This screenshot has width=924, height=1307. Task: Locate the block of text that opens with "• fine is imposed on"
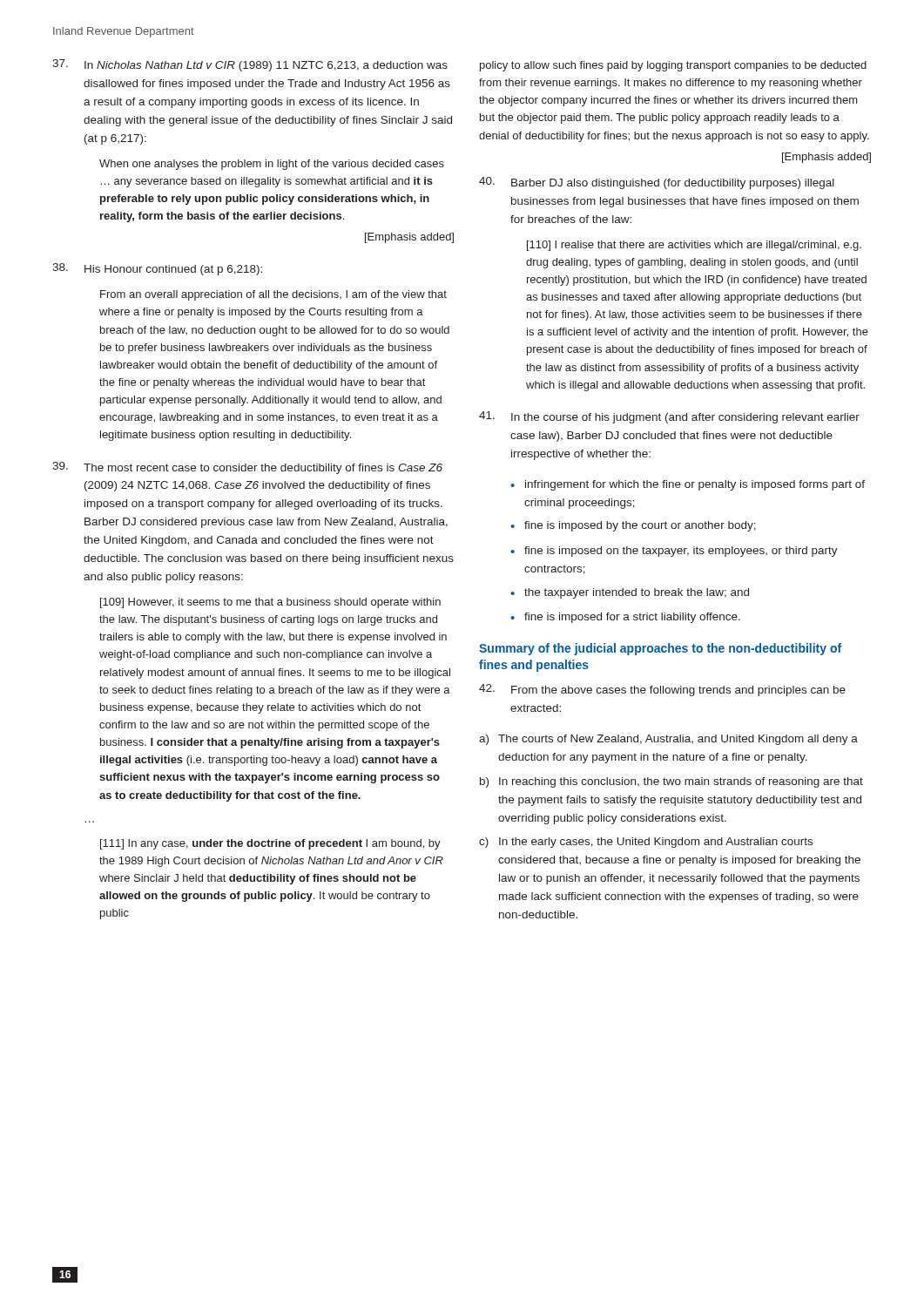click(691, 560)
